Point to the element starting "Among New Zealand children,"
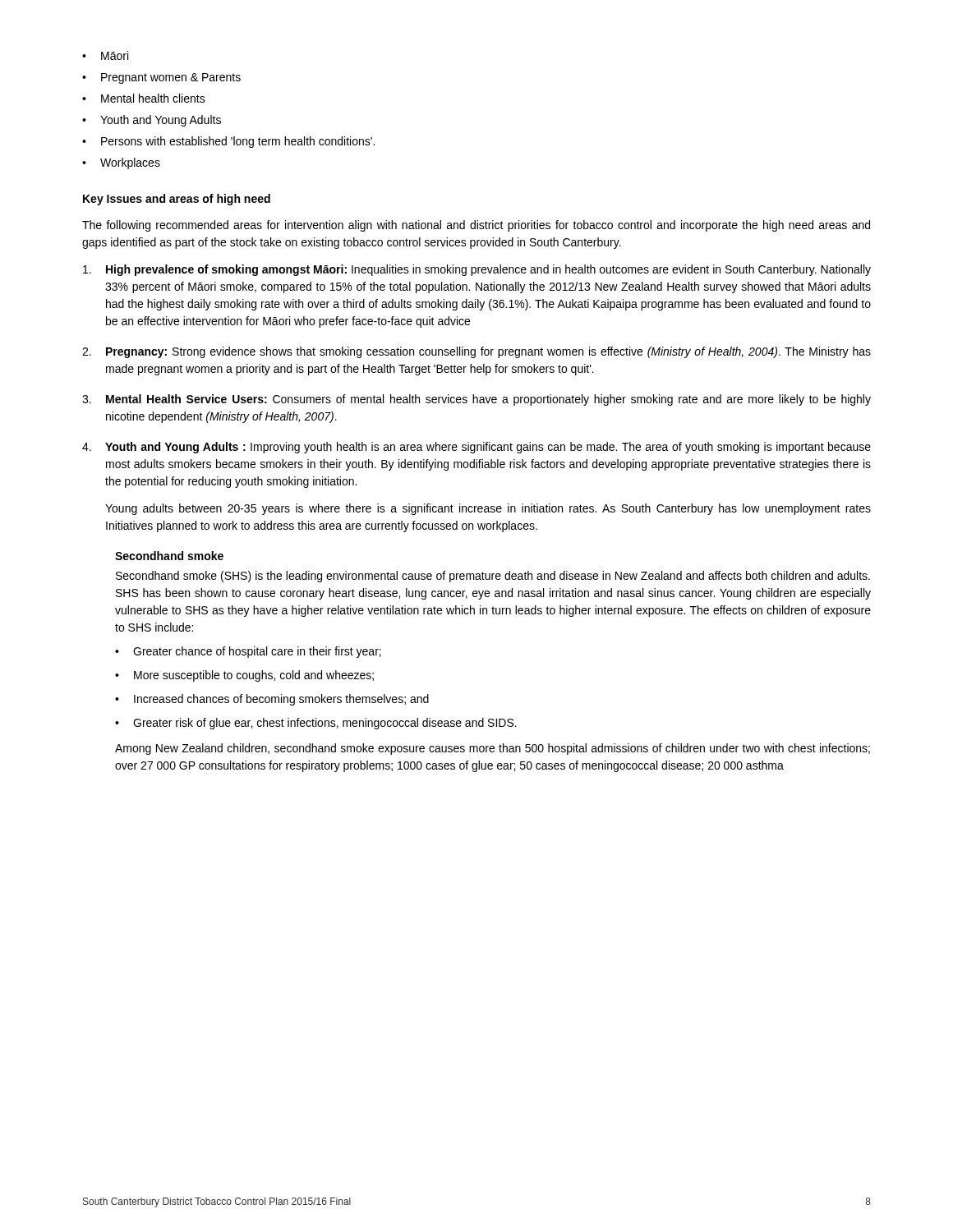The image size is (953, 1232). tap(493, 757)
